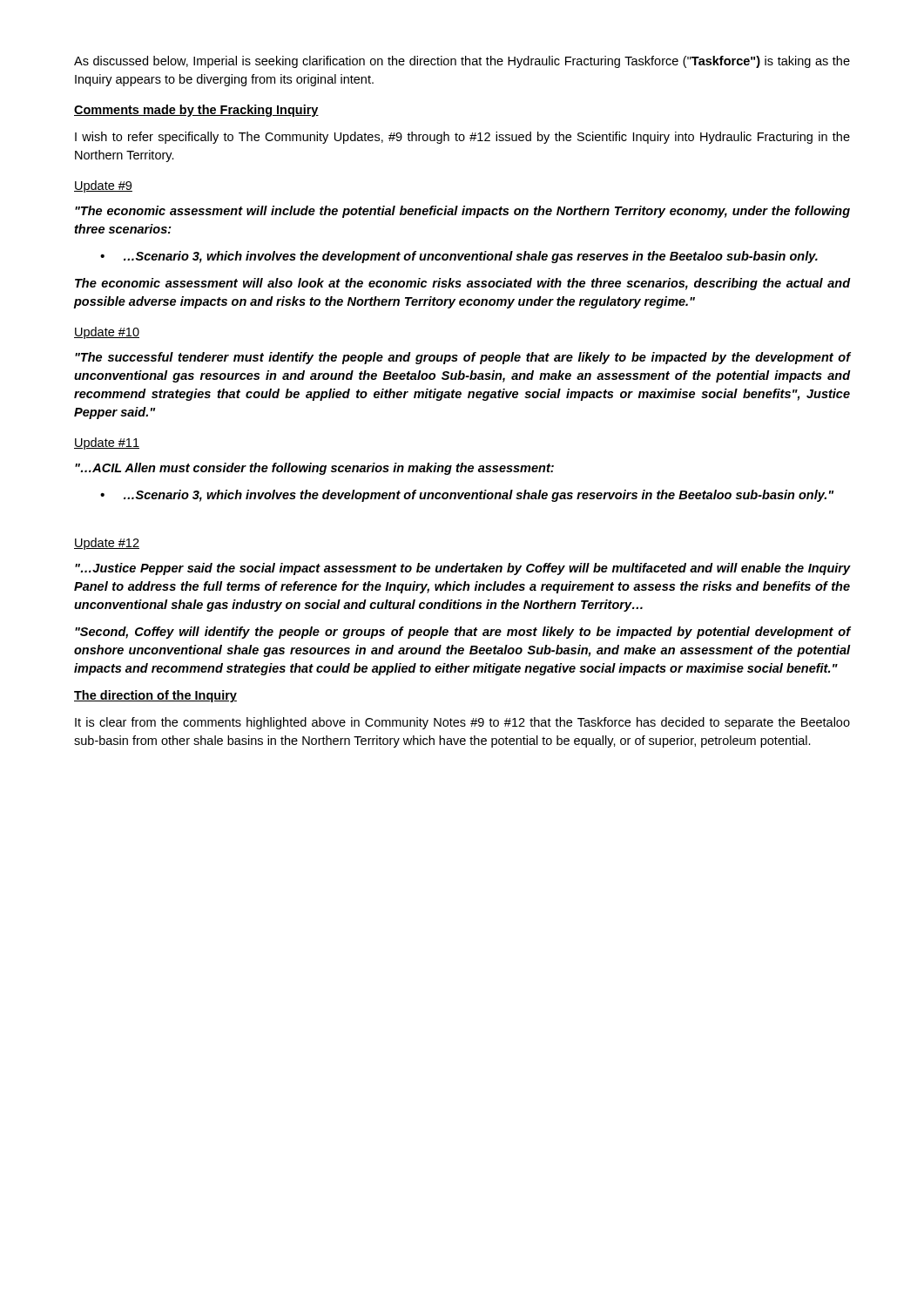Where is the passage that starts ""…Justice Pepper said the social impact"?

462,587
